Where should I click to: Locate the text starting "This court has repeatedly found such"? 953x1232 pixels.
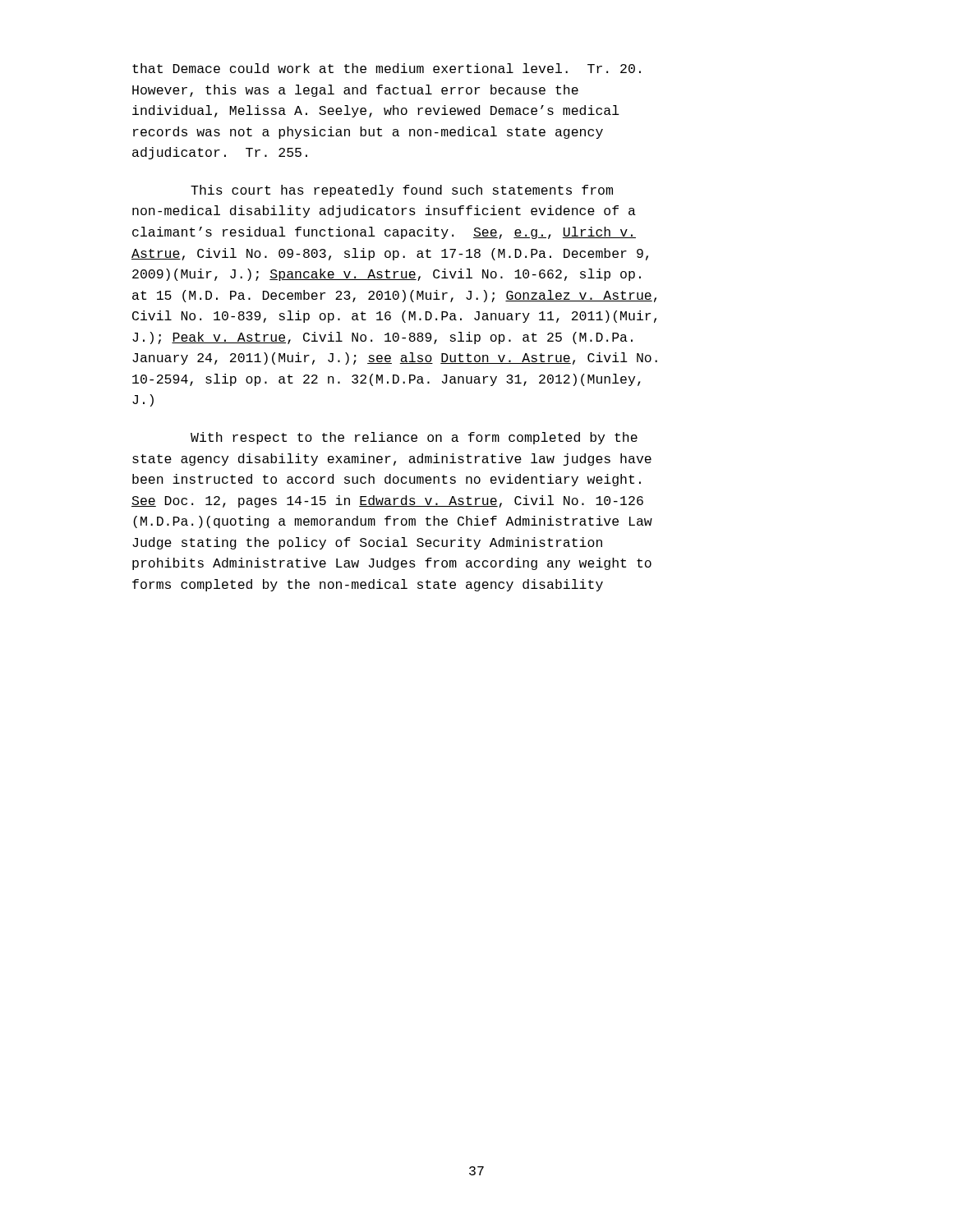coord(396,296)
